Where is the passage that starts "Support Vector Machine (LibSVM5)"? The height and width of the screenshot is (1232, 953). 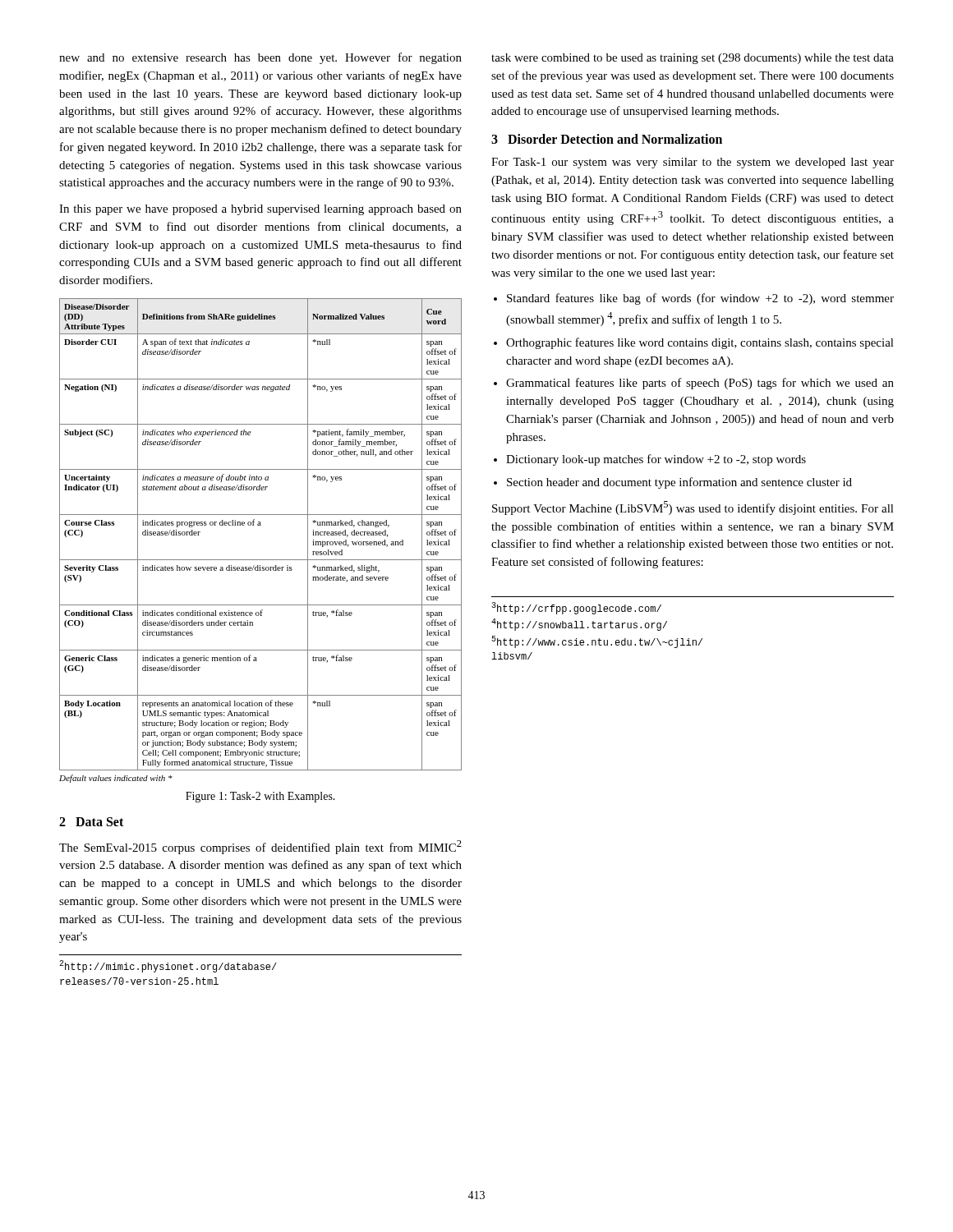pos(693,534)
